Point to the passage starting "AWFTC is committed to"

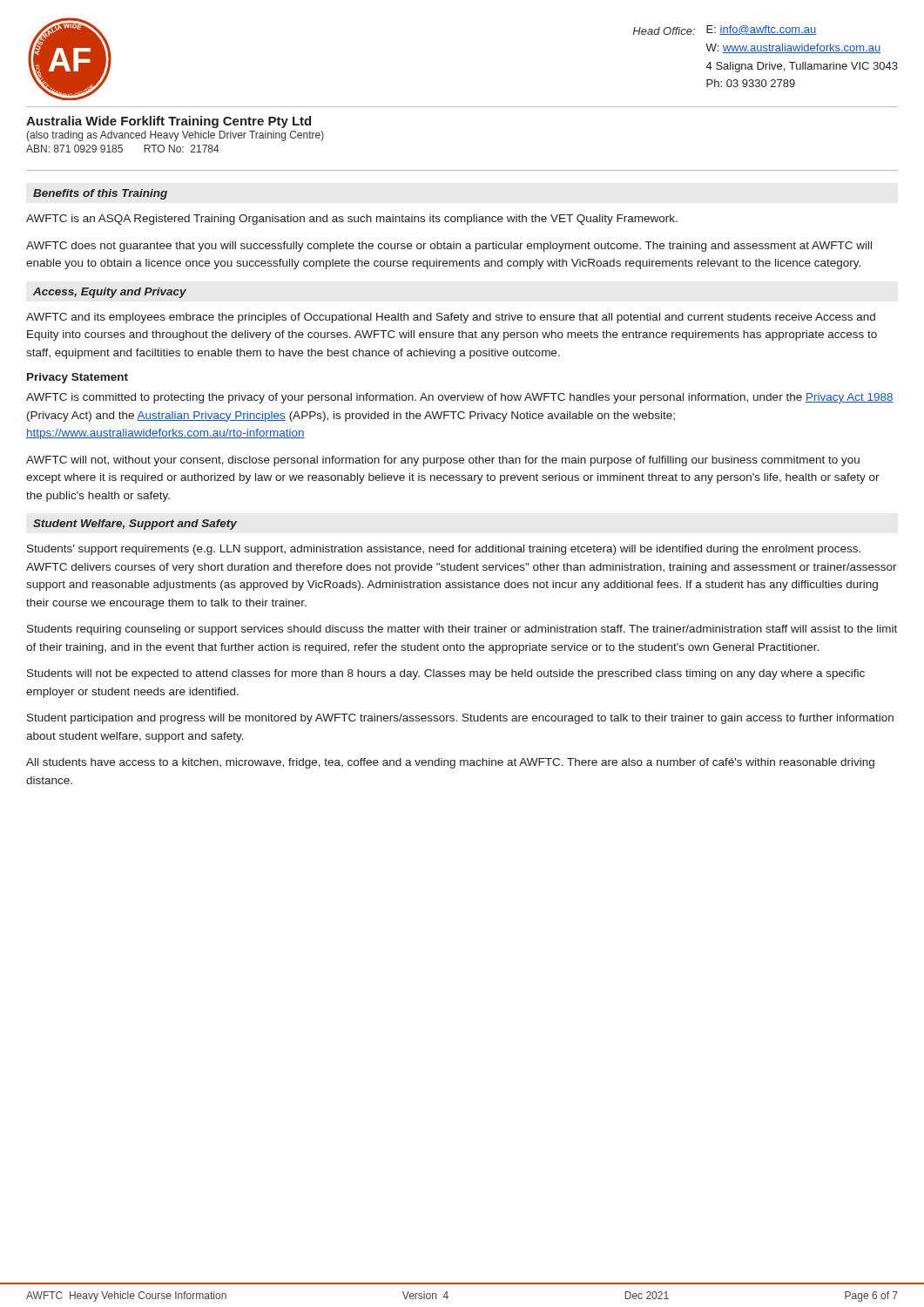[x=460, y=415]
